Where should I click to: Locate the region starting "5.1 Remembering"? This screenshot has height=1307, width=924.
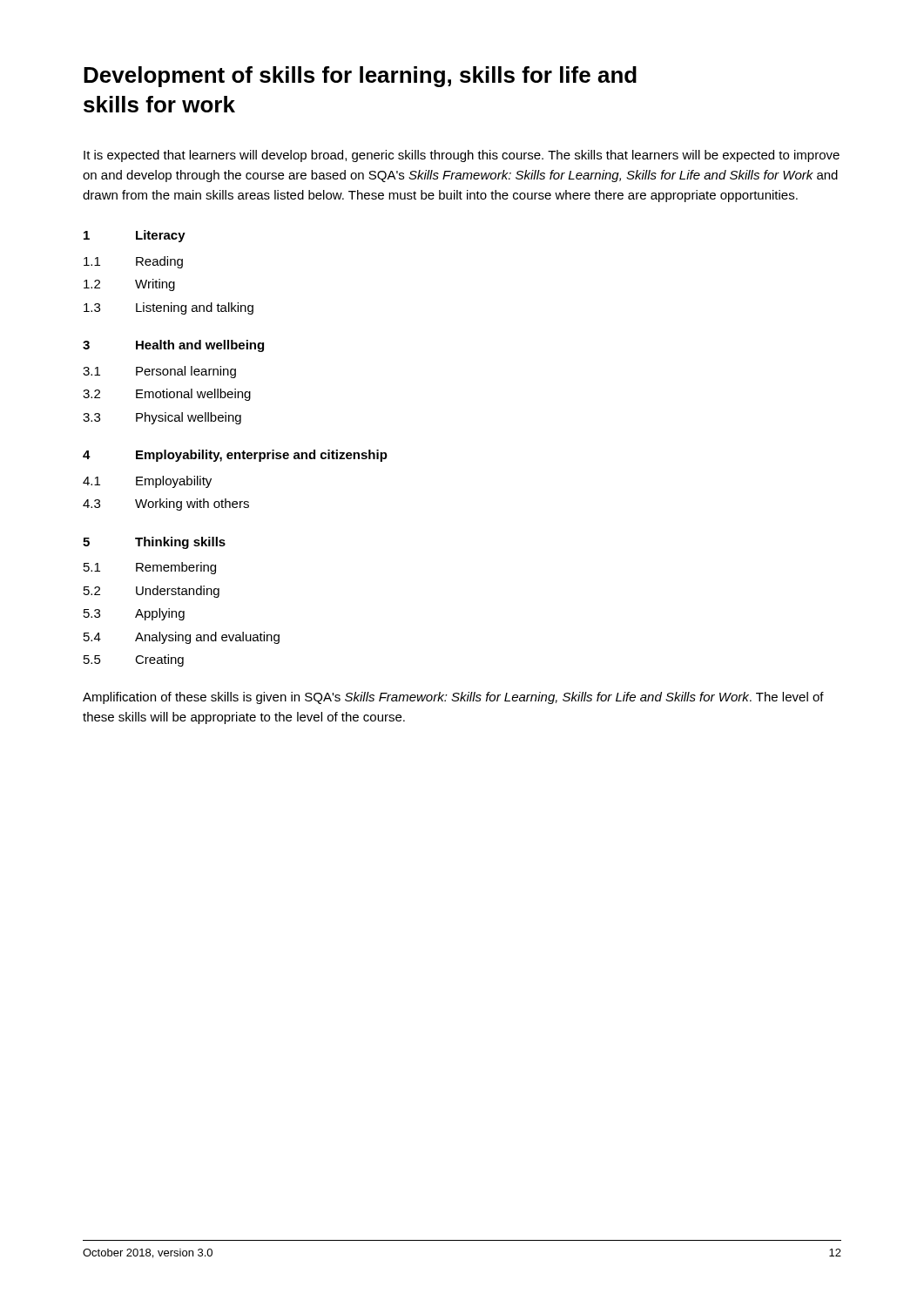pos(150,568)
